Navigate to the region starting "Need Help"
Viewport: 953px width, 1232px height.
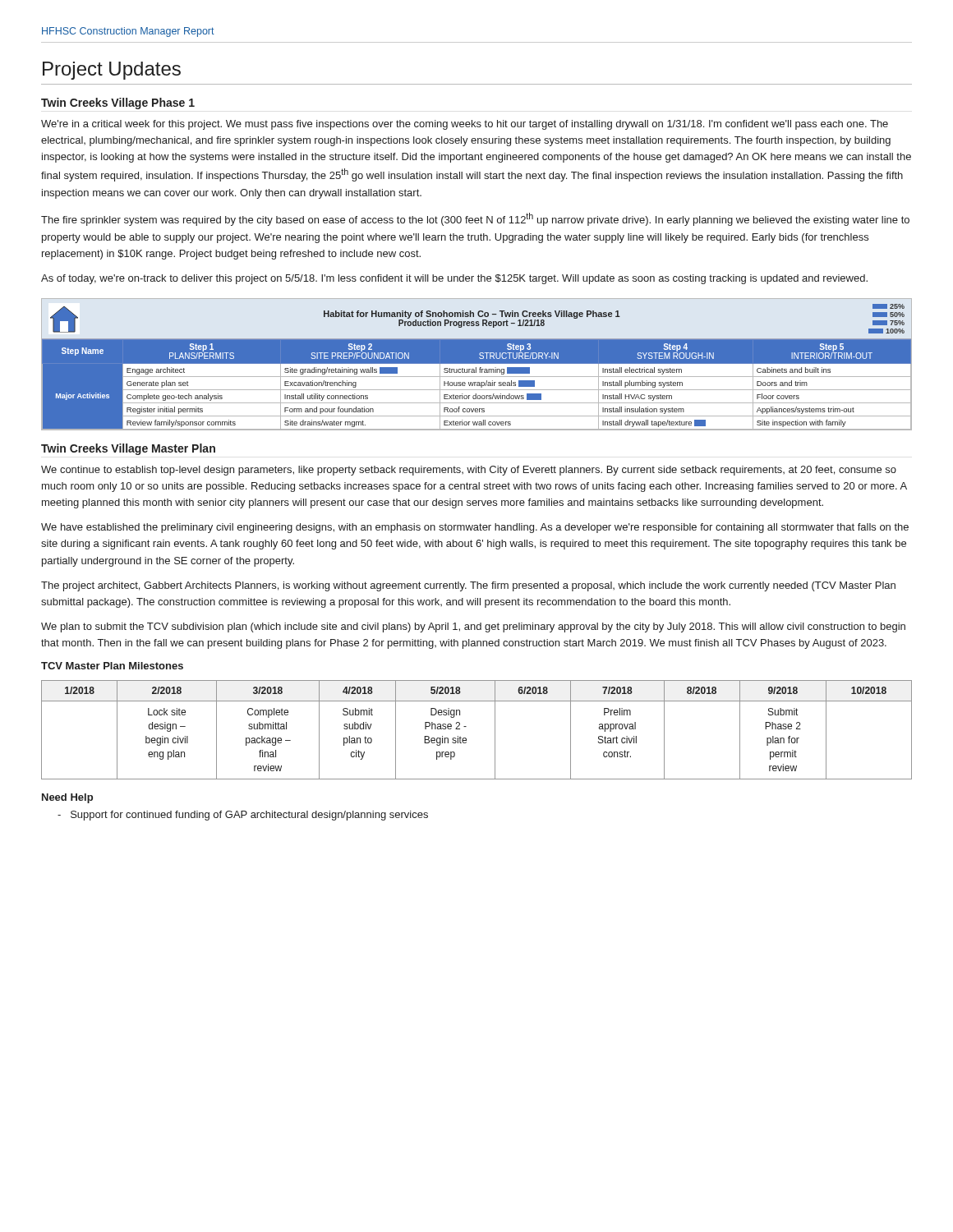(x=67, y=798)
